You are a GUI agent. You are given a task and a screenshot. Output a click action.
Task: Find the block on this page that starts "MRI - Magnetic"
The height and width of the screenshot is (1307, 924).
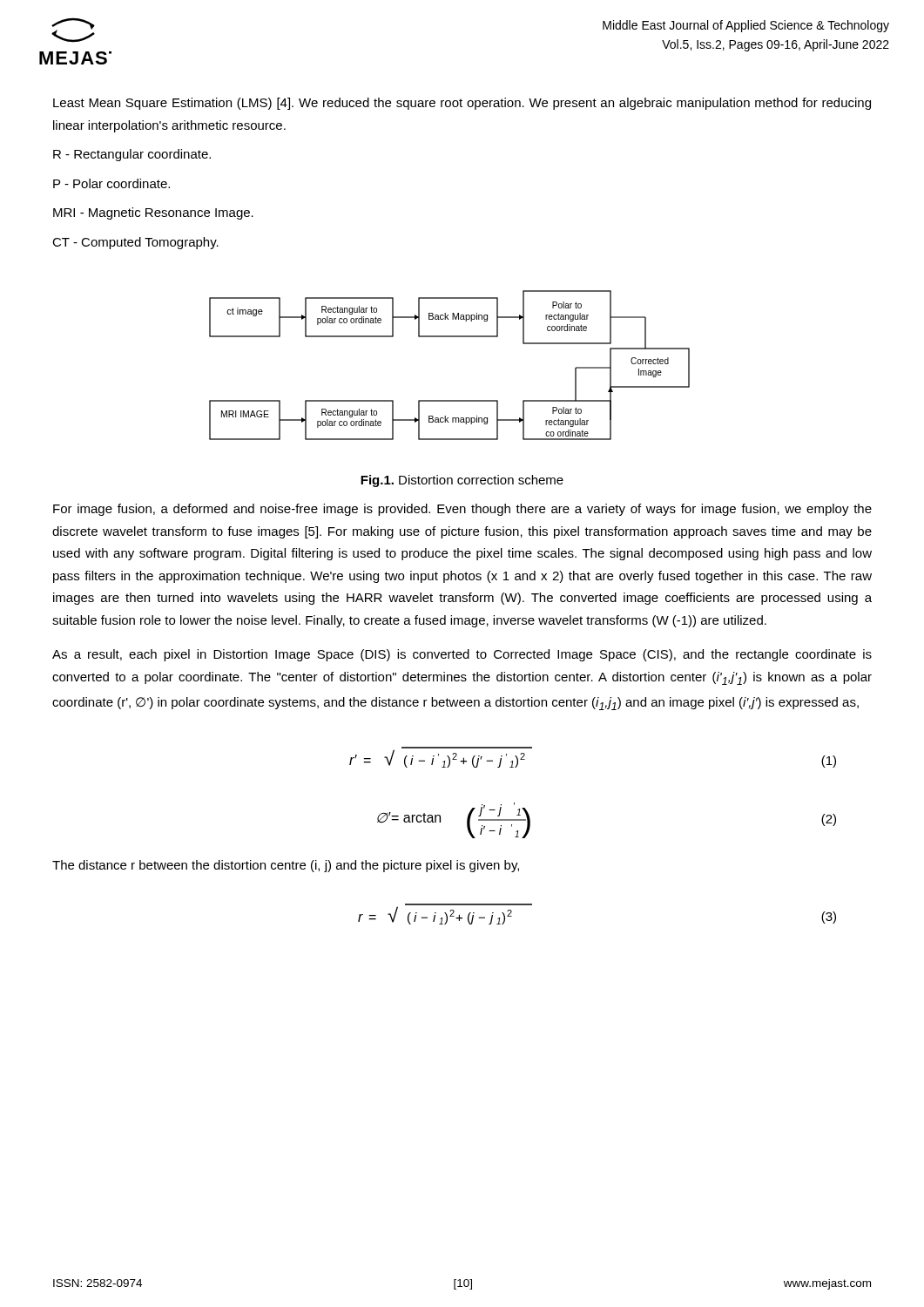pyautogui.click(x=153, y=212)
